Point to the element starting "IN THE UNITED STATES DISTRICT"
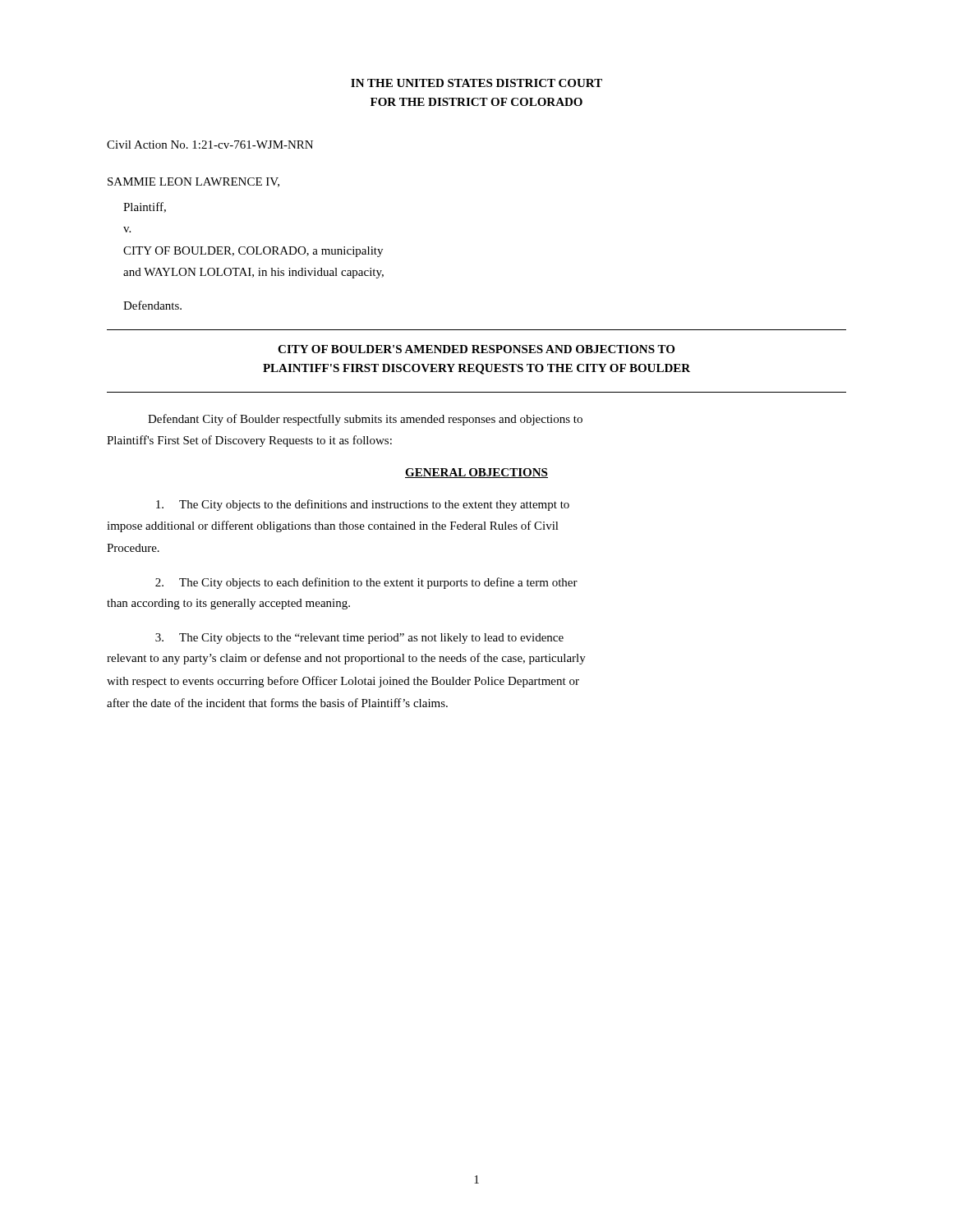The height and width of the screenshot is (1232, 953). (476, 92)
